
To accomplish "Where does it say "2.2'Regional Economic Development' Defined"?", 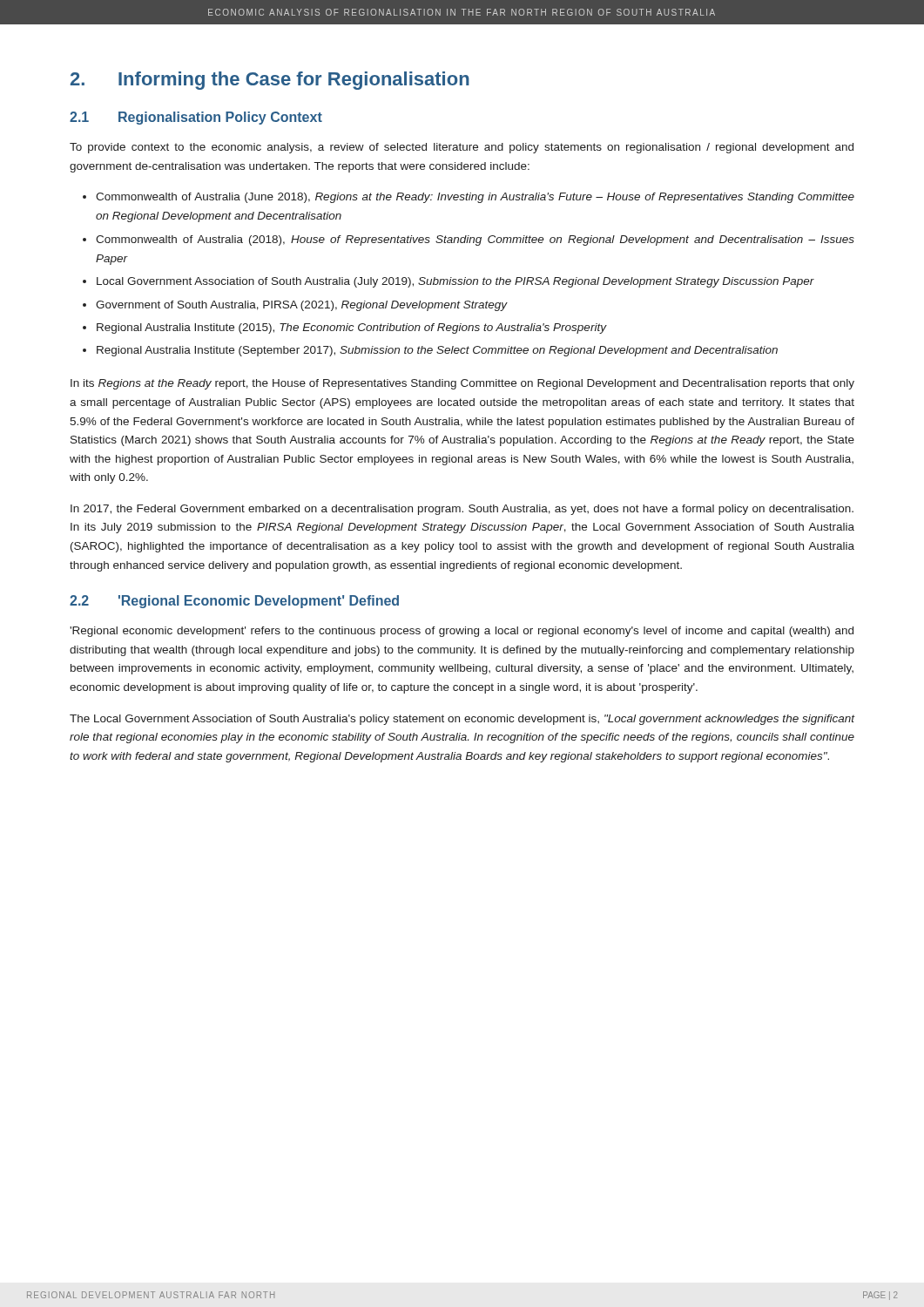I will (235, 601).
